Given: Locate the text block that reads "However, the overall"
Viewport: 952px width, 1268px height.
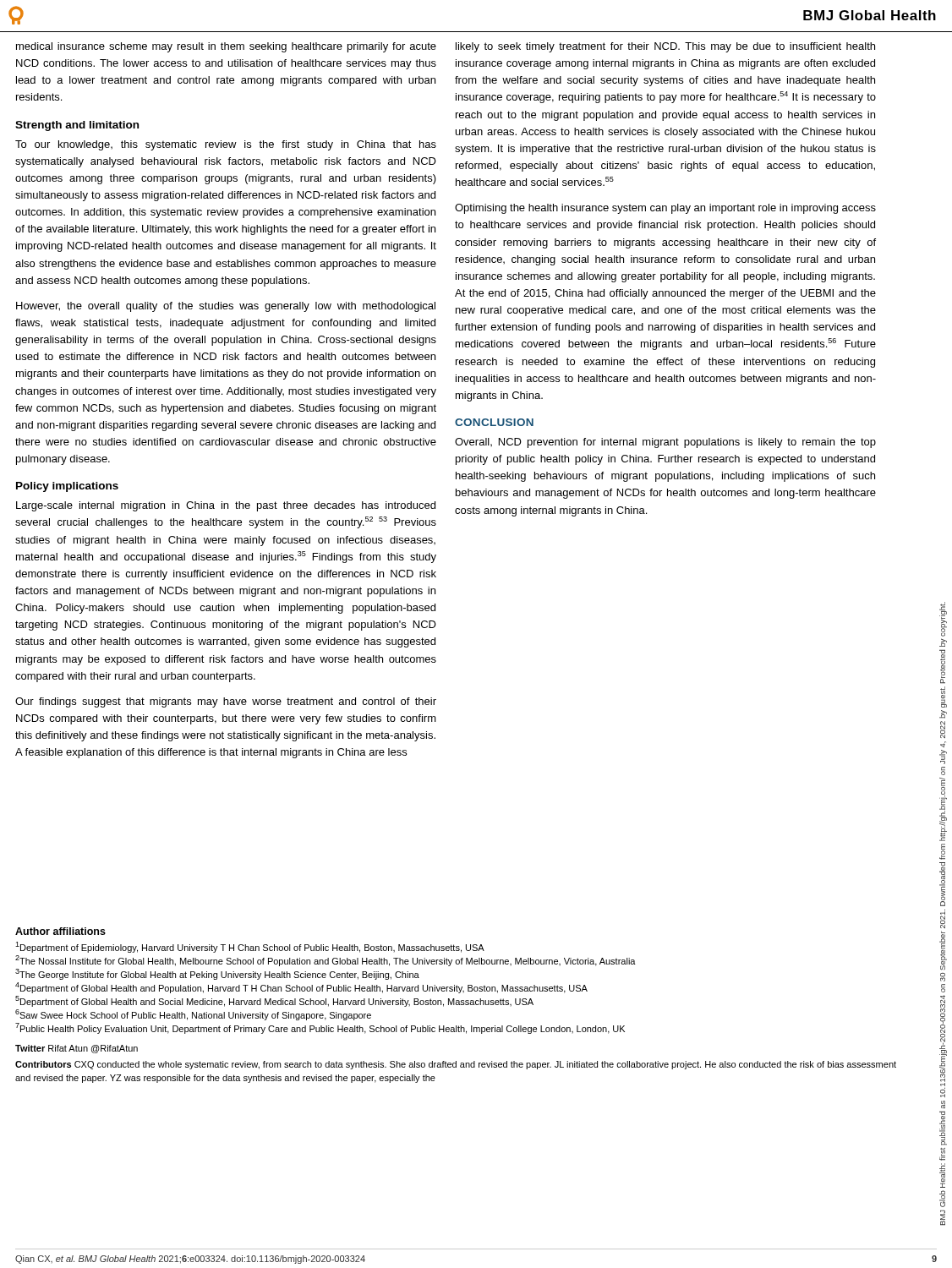Looking at the screenshot, I should (x=226, y=382).
